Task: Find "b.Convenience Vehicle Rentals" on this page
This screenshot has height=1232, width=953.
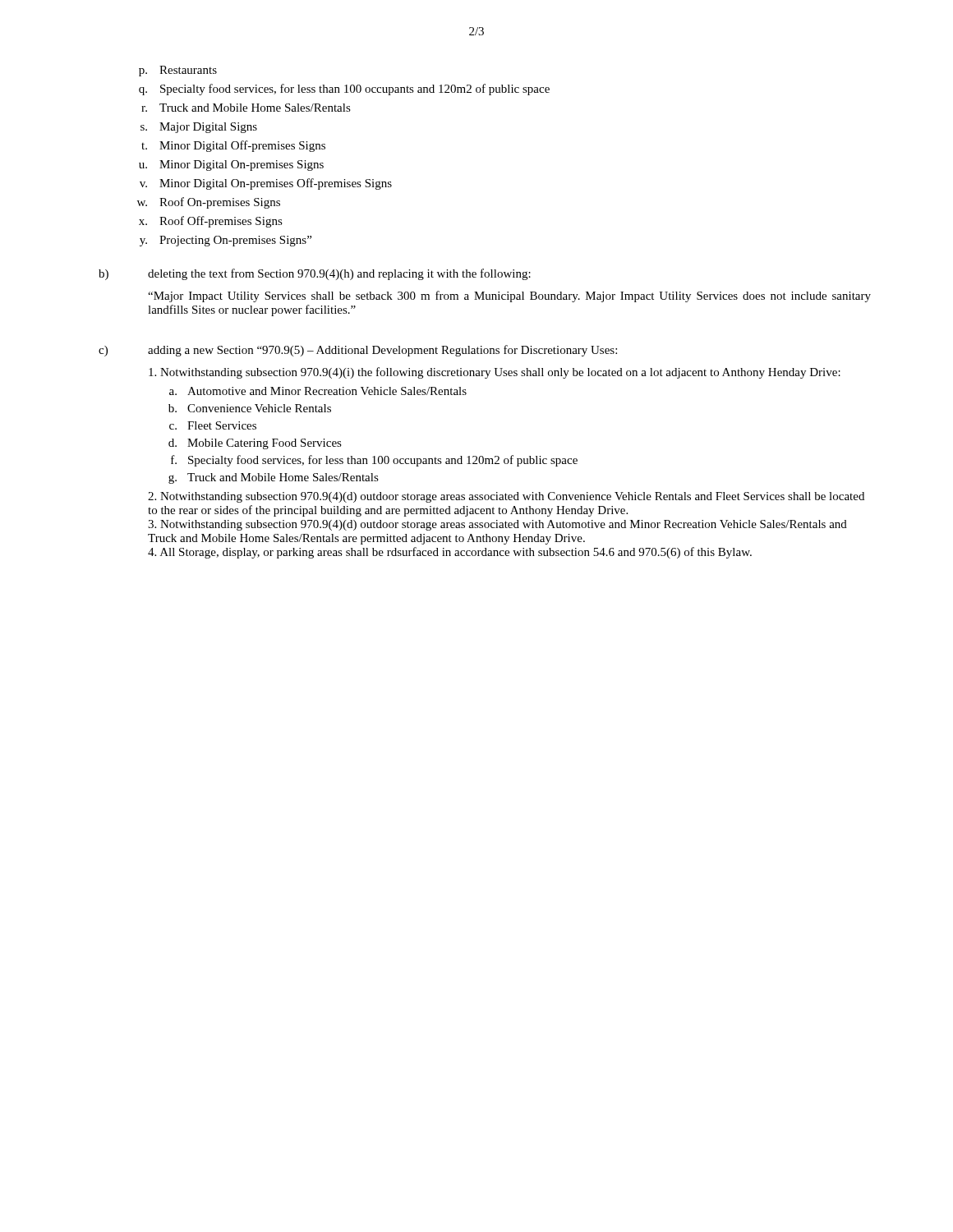Action: 250,408
